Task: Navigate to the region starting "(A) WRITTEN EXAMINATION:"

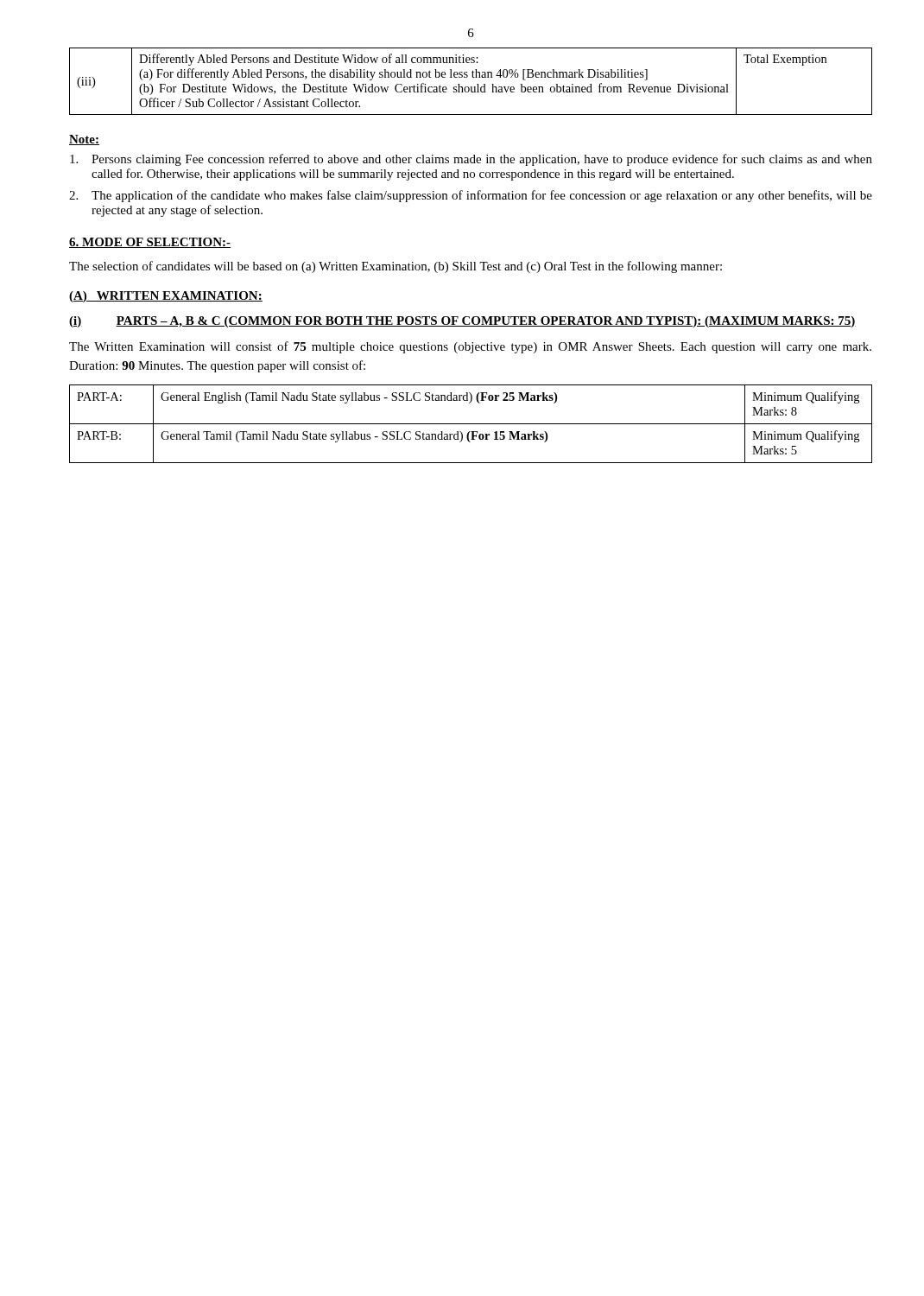Action: pos(166,295)
